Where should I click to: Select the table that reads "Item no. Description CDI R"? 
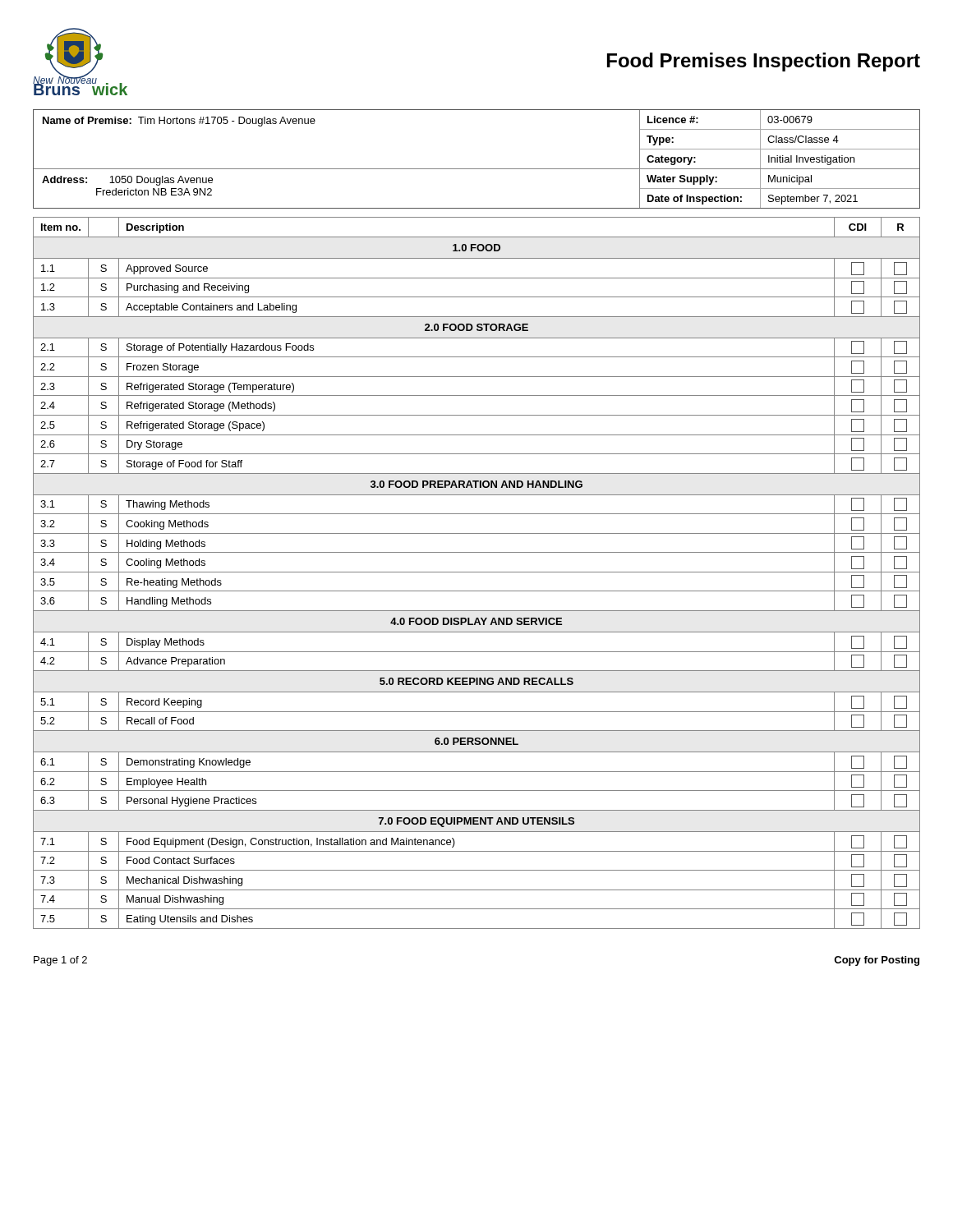[x=476, y=573]
